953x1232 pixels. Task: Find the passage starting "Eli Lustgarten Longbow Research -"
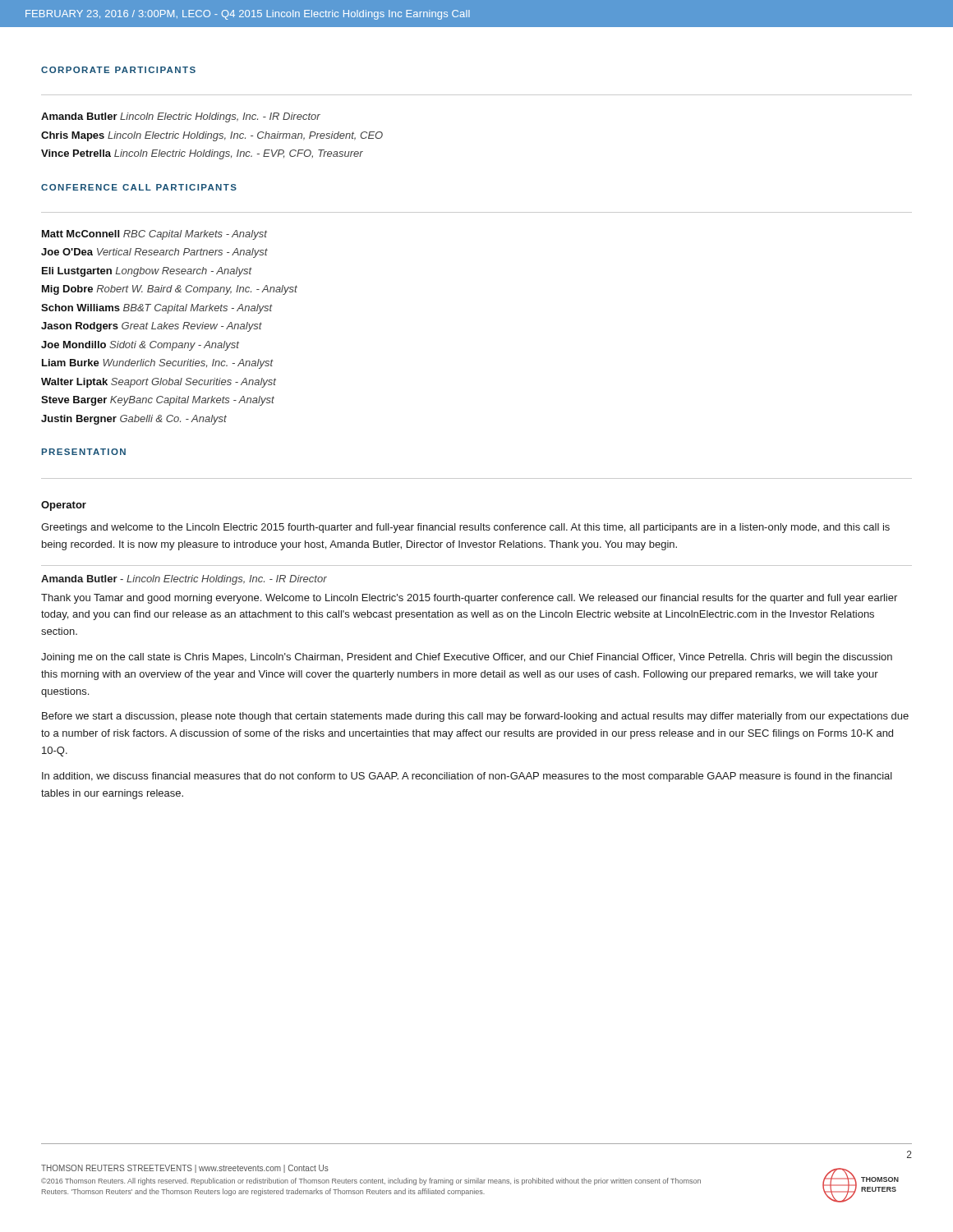pyautogui.click(x=146, y=270)
